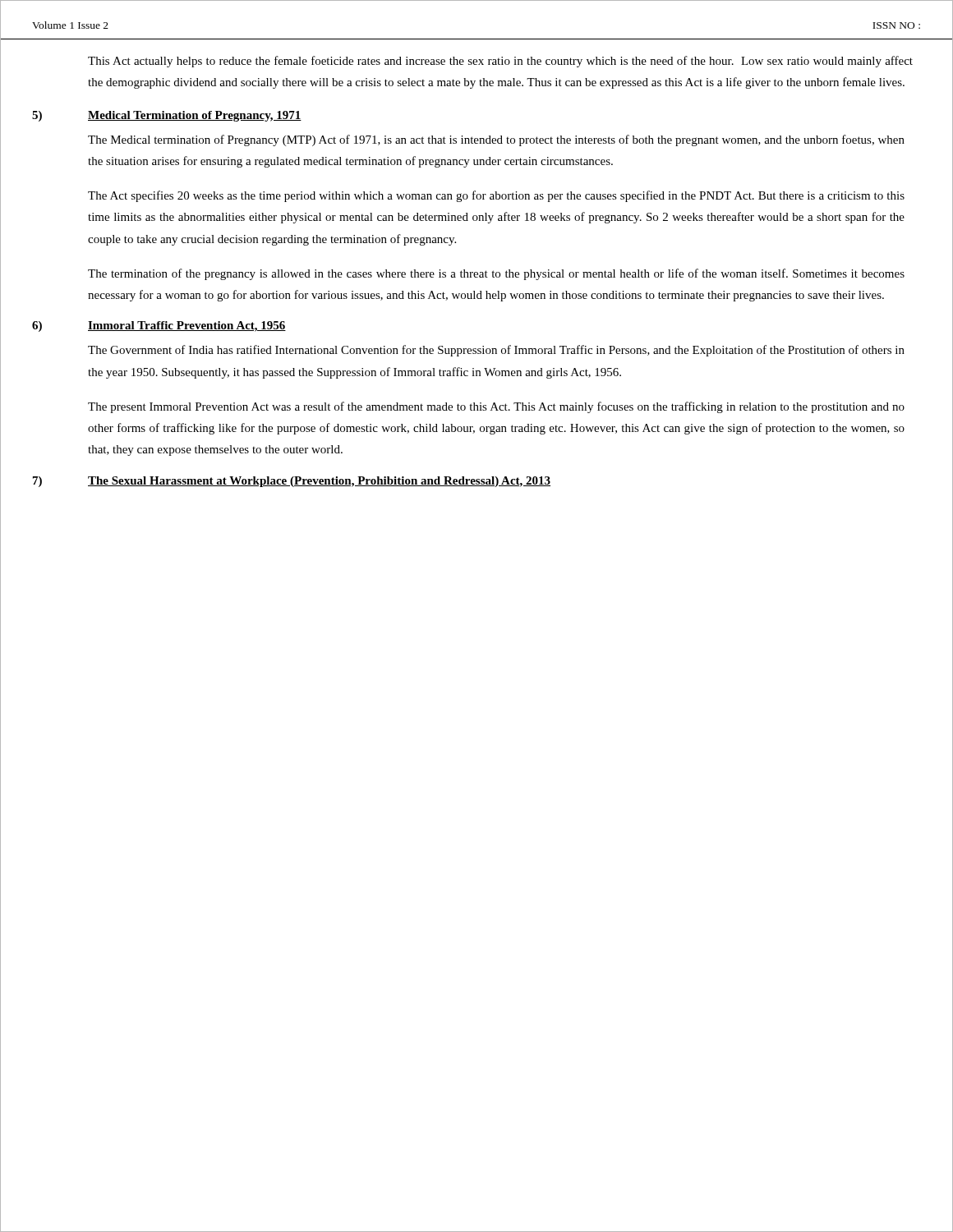953x1232 pixels.
Task: Navigate to the block starting "6) Immoral Traffic"
Action: 159,326
